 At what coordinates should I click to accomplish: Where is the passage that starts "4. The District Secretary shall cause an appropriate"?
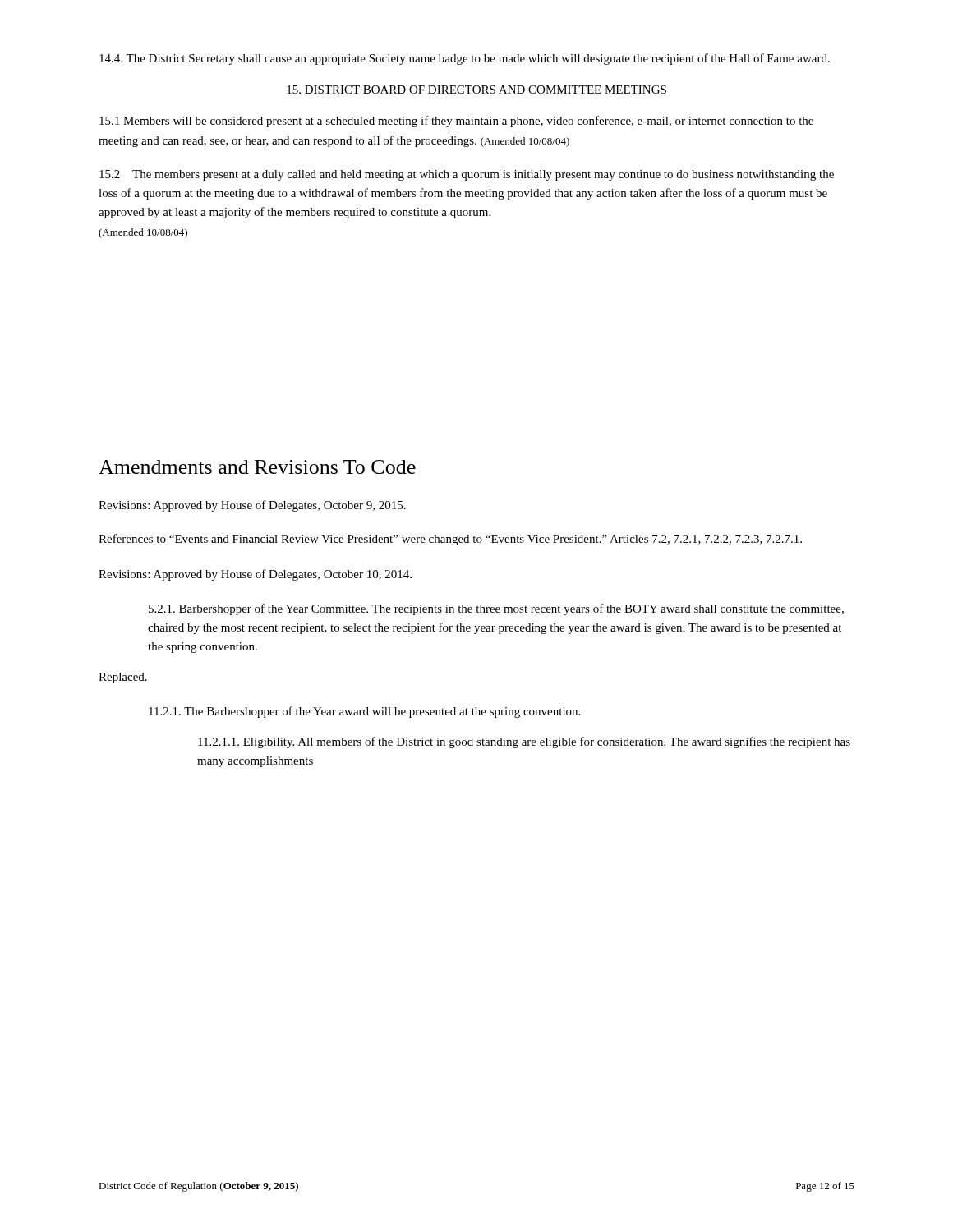point(464,58)
